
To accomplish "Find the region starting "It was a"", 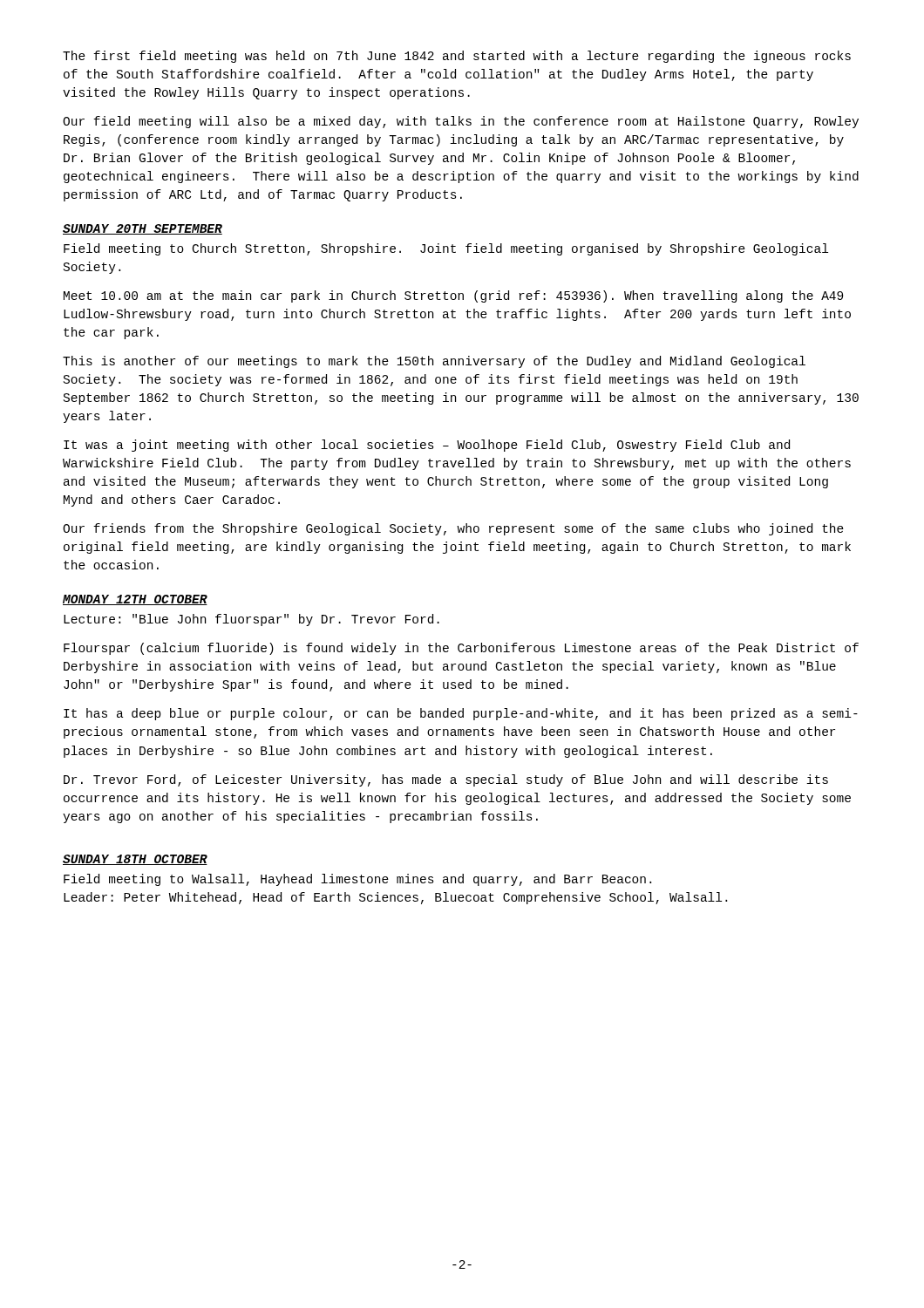I will (457, 473).
